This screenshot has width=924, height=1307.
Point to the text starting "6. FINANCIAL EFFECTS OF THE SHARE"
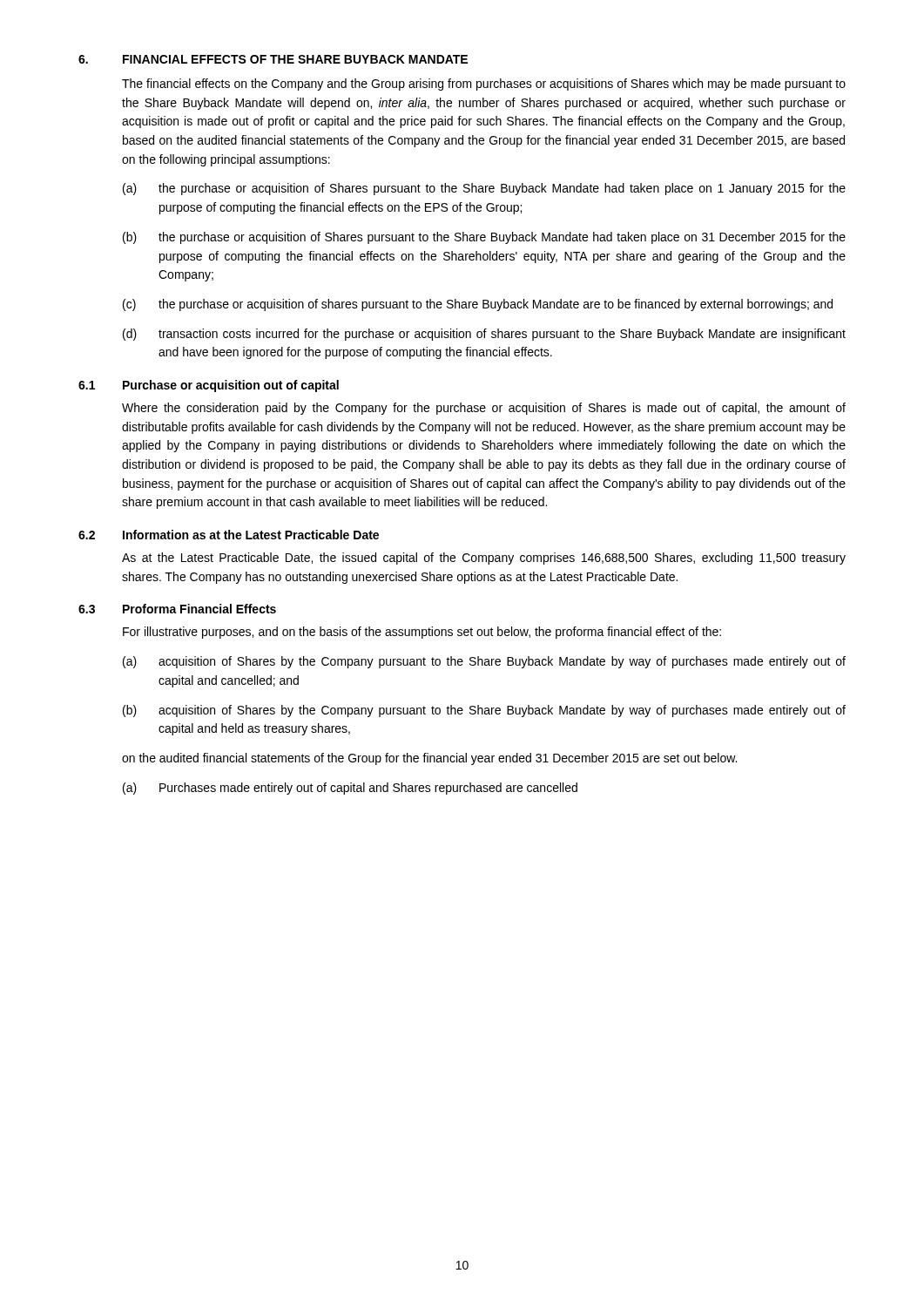[273, 59]
